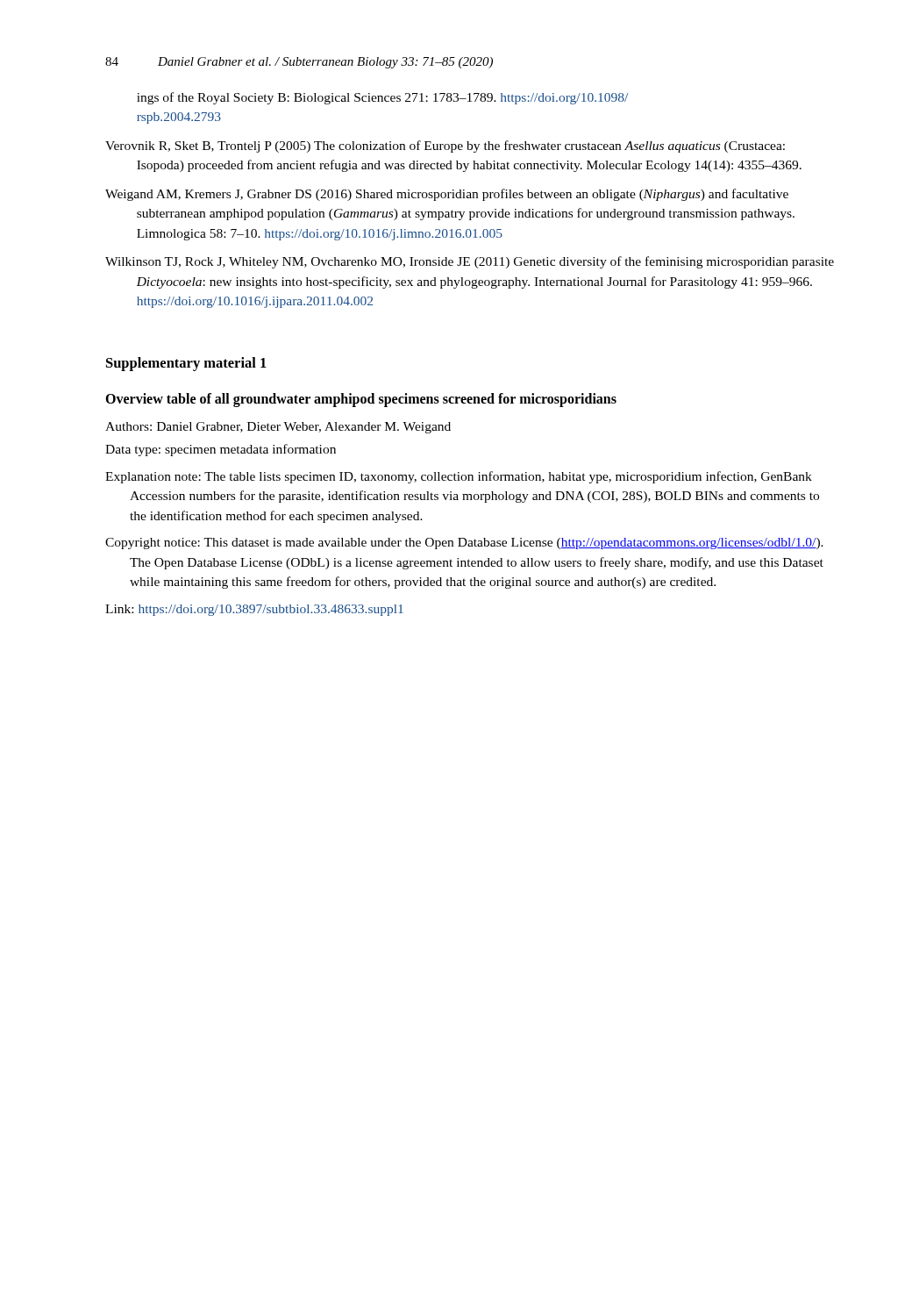Locate the block starting "Weigand AM, Kremers J,"
This screenshot has height=1316, width=905.
450,213
